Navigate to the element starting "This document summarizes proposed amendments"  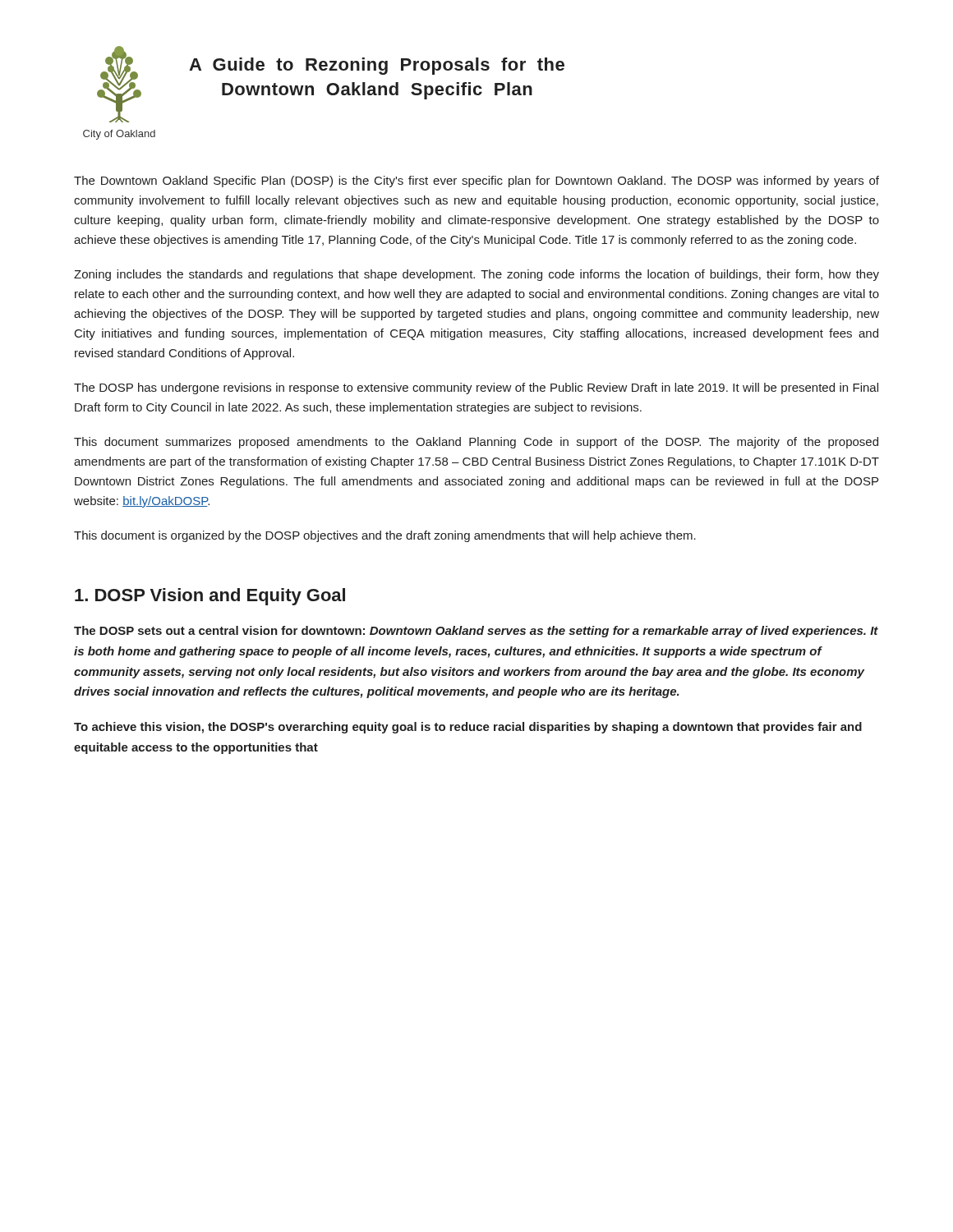click(476, 471)
